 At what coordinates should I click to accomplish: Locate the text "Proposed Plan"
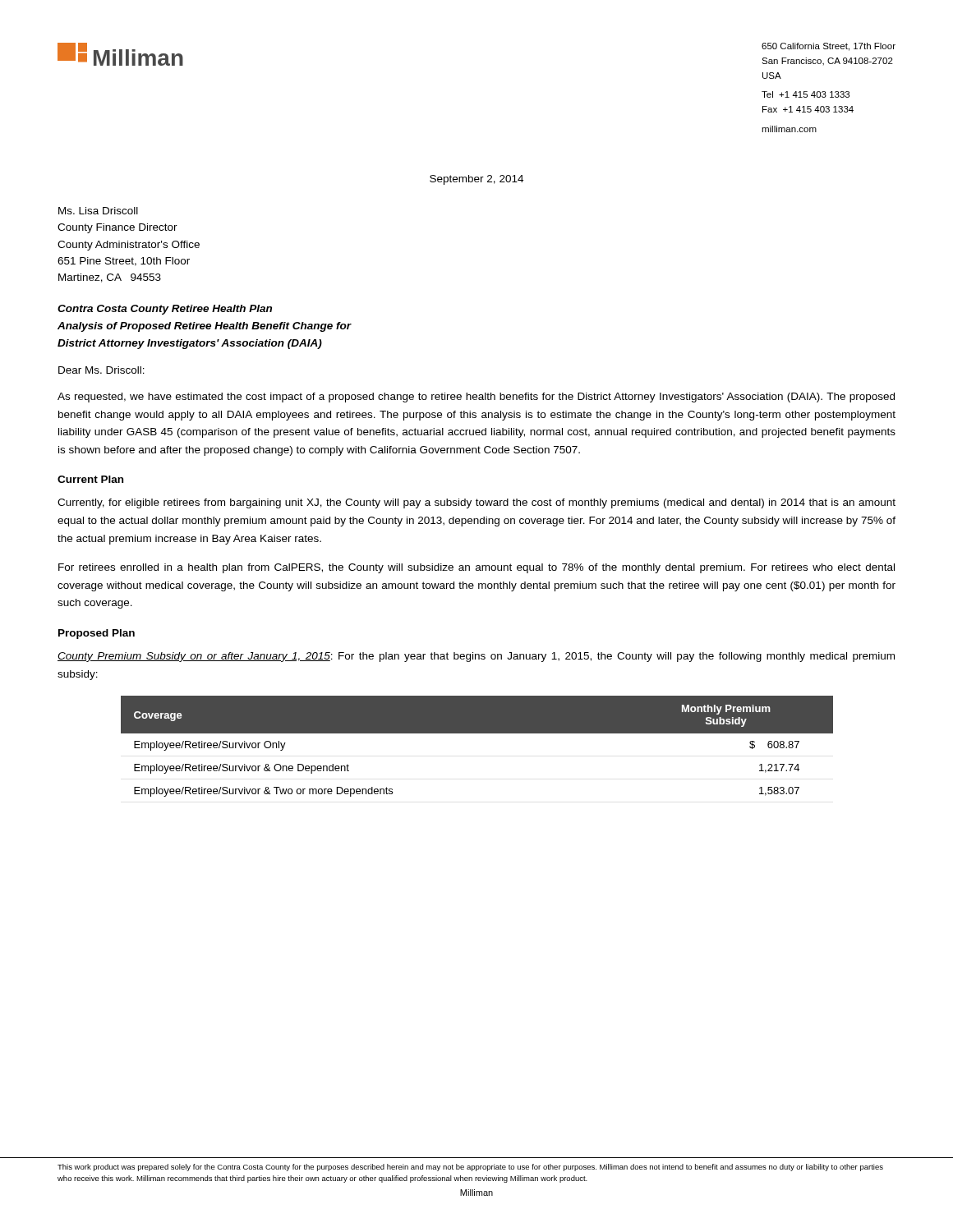(x=96, y=633)
